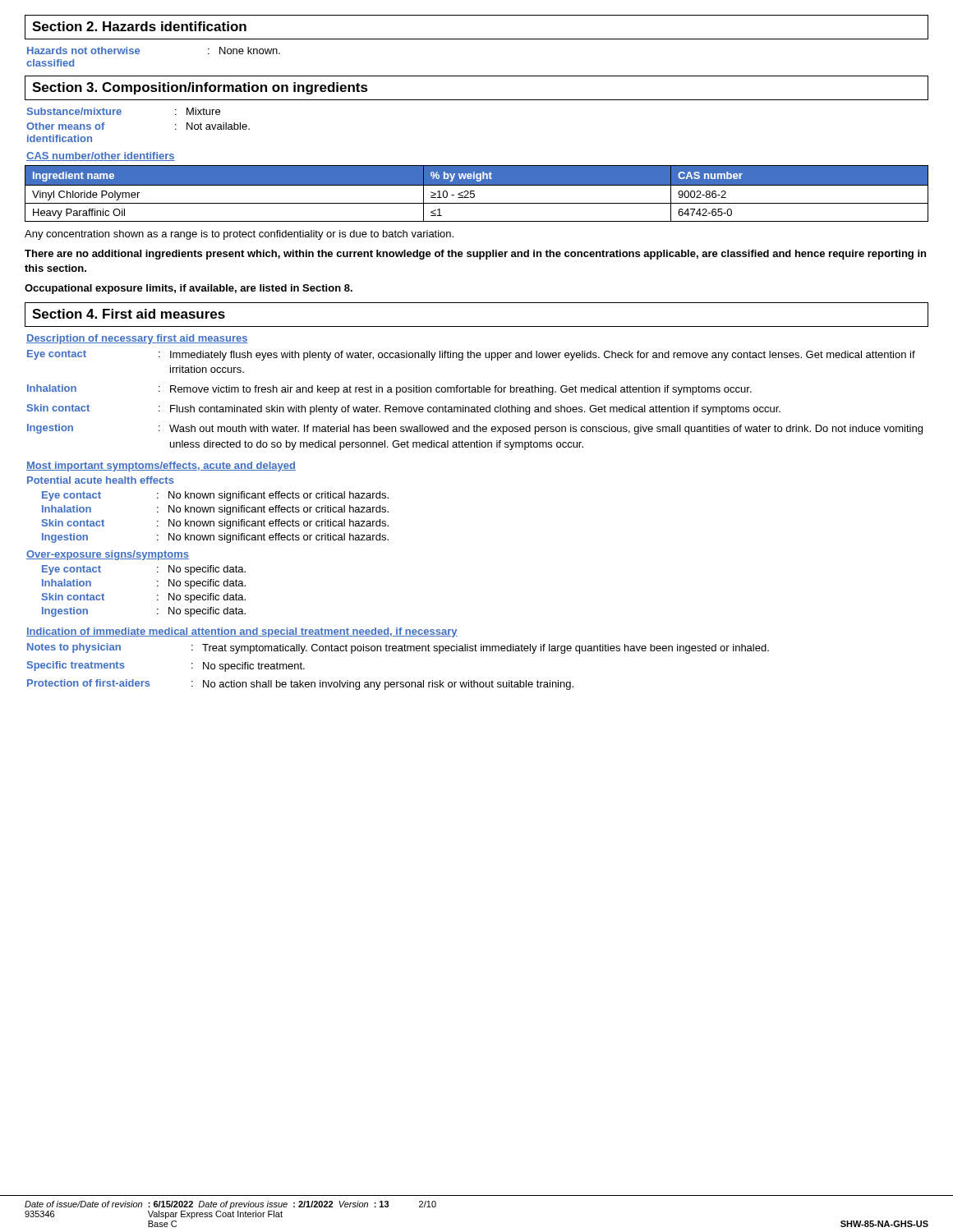Locate the text block that reads "Inhalation : No known significant"

(215, 510)
